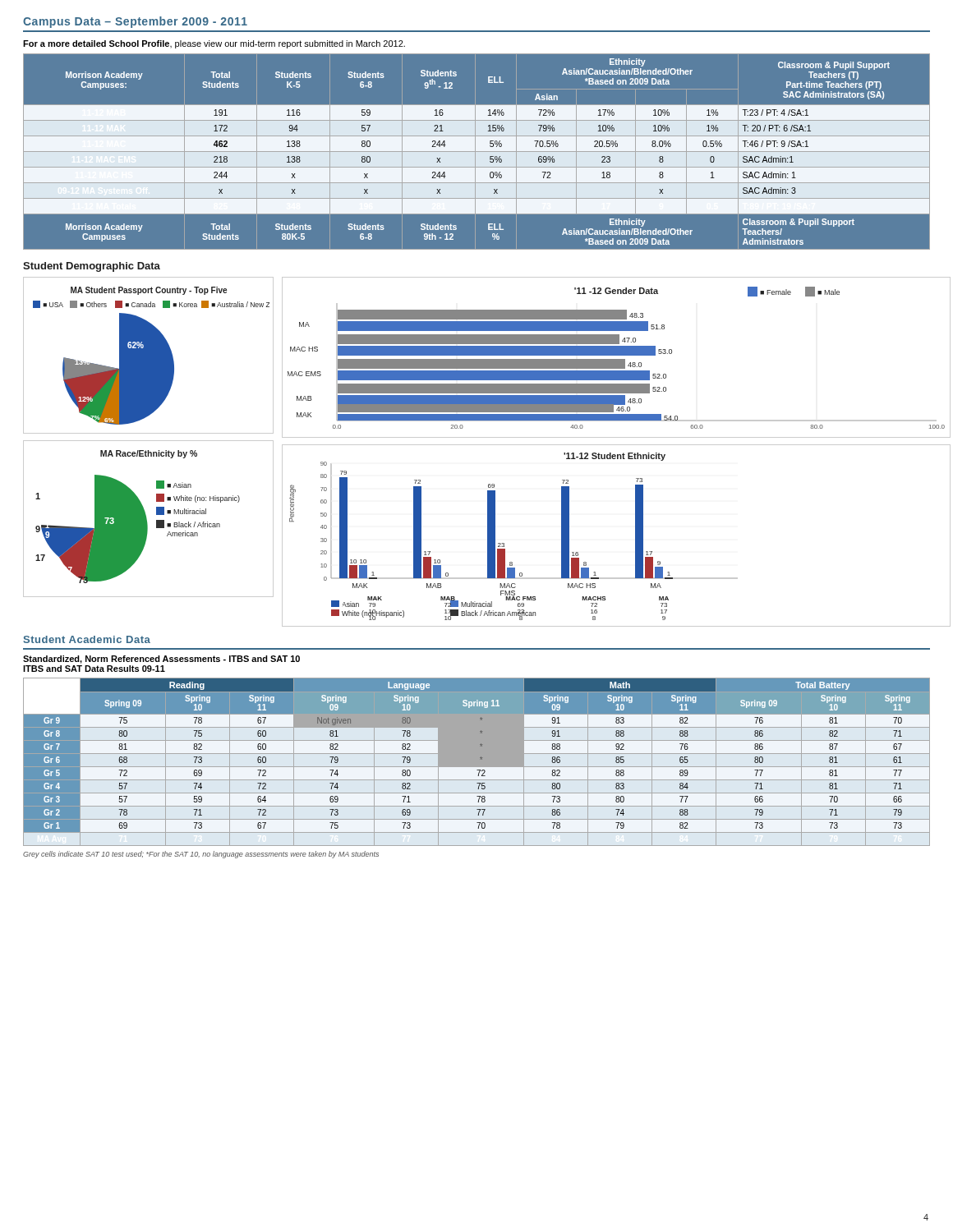Locate the bar chart
Viewport: 953px width, 1232px height.
click(616, 357)
